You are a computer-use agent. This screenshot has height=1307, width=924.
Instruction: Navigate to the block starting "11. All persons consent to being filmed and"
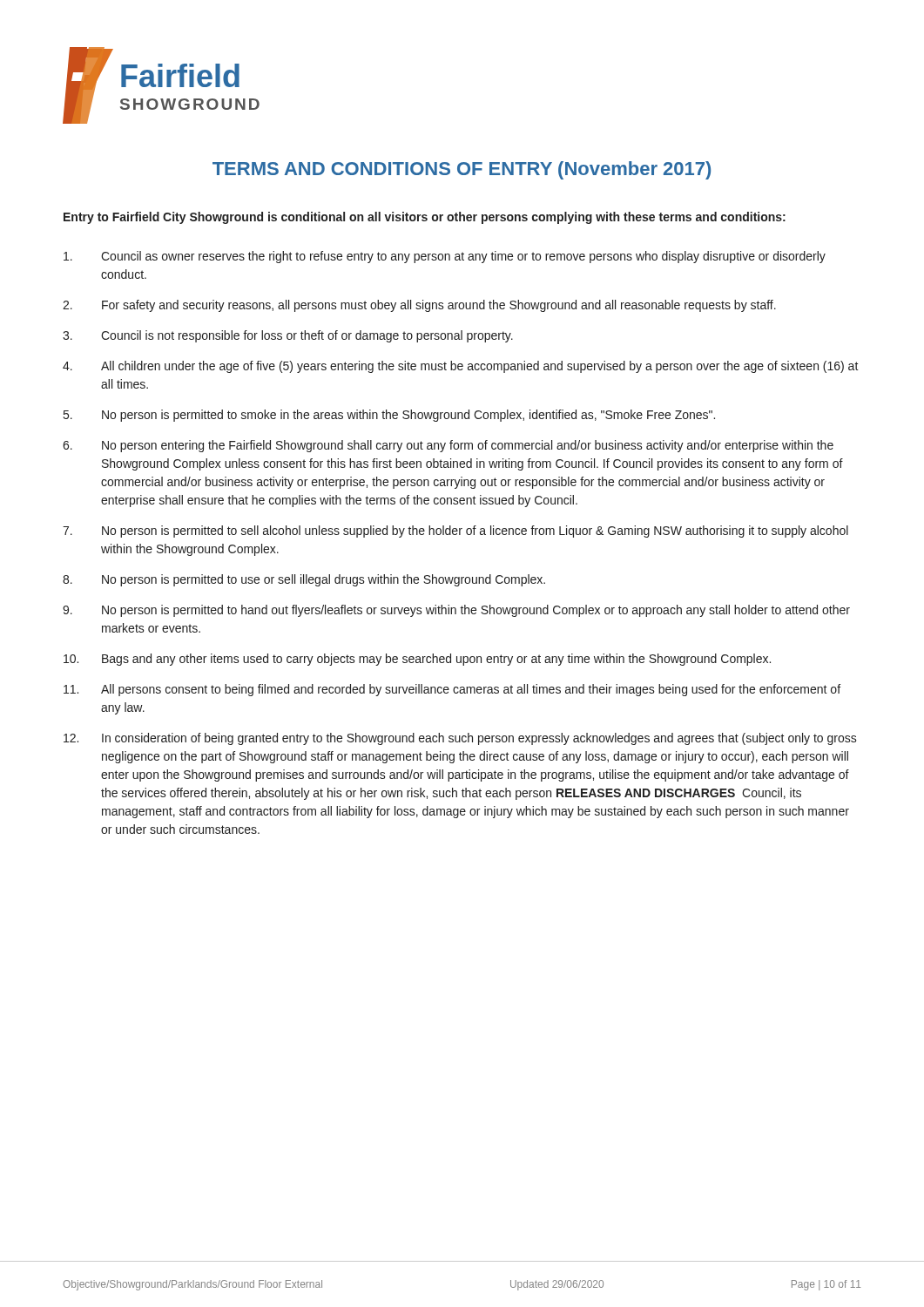[x=462, y=699]
